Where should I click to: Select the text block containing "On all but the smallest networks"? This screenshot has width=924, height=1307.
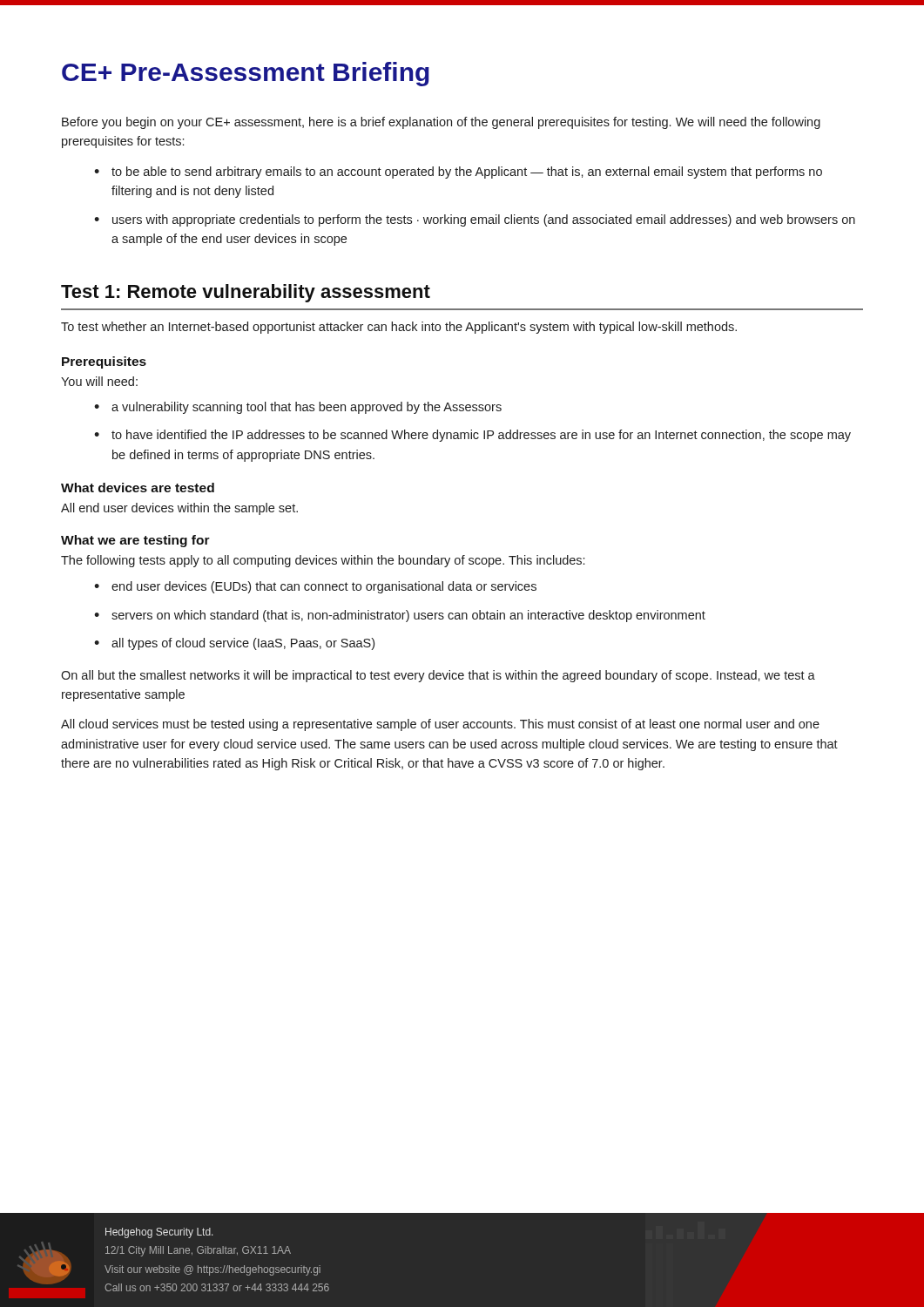pos(438,685)
